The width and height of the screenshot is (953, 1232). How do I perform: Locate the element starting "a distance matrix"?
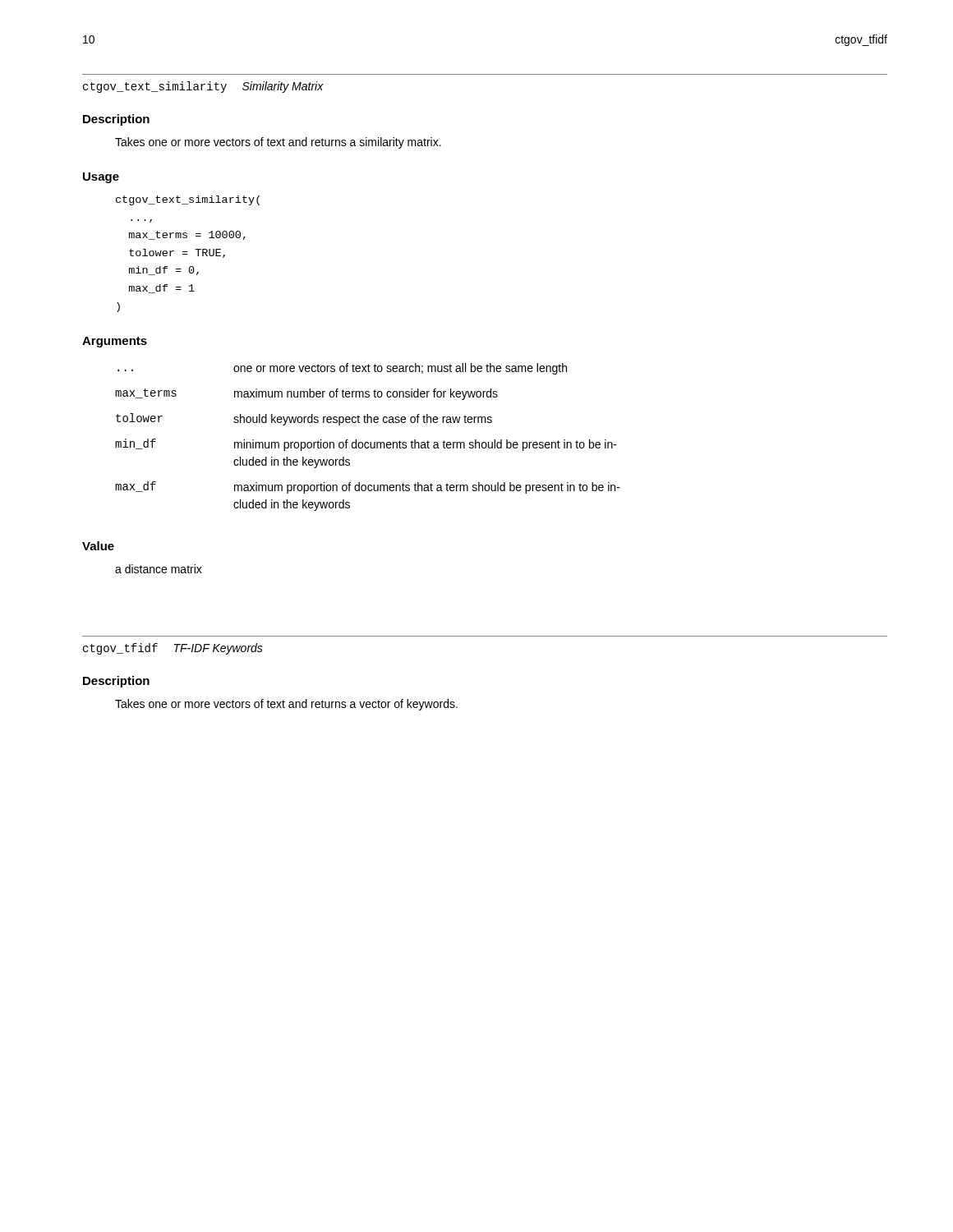click(158, 569)
